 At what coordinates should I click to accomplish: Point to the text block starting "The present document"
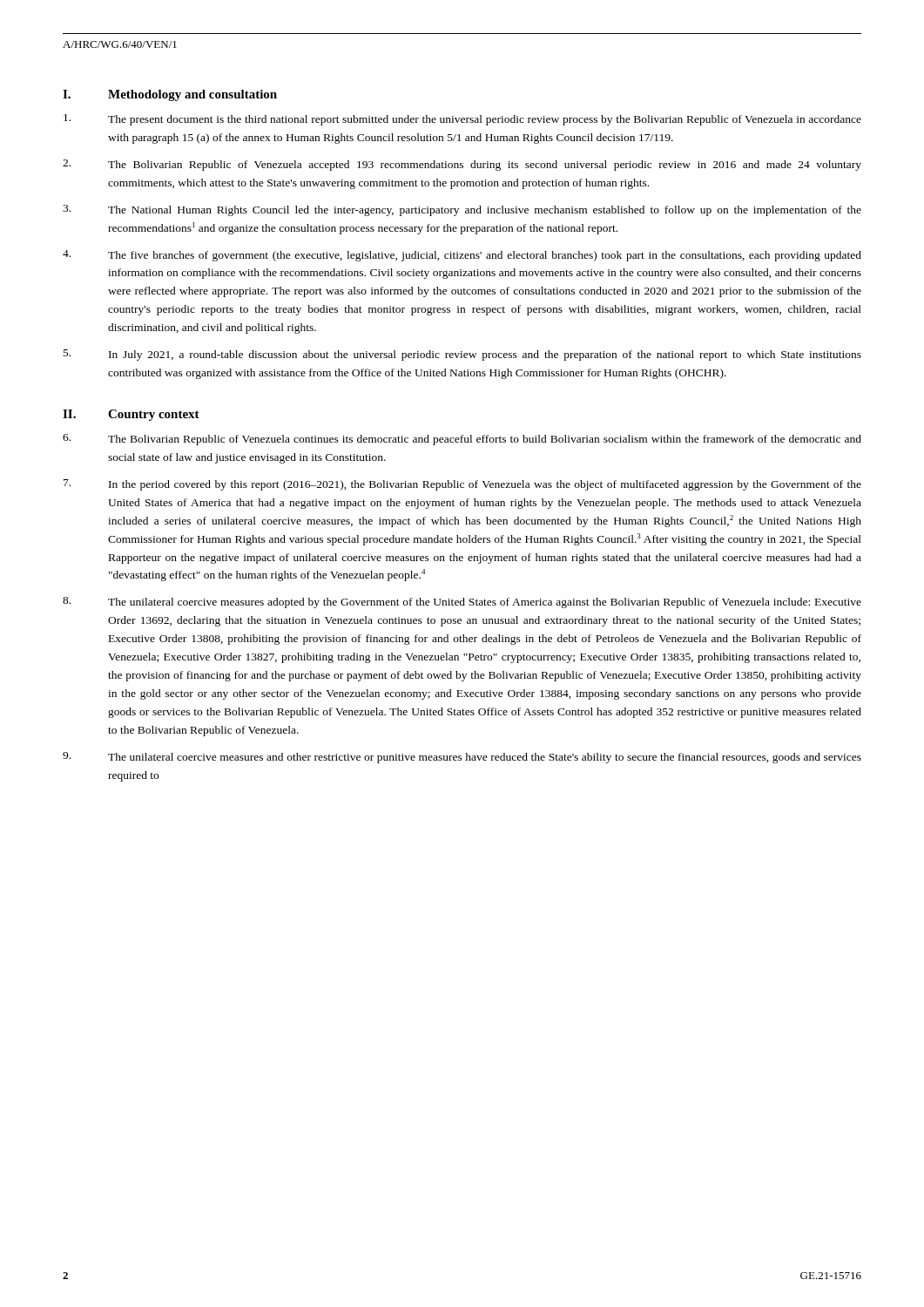(462, 129)
